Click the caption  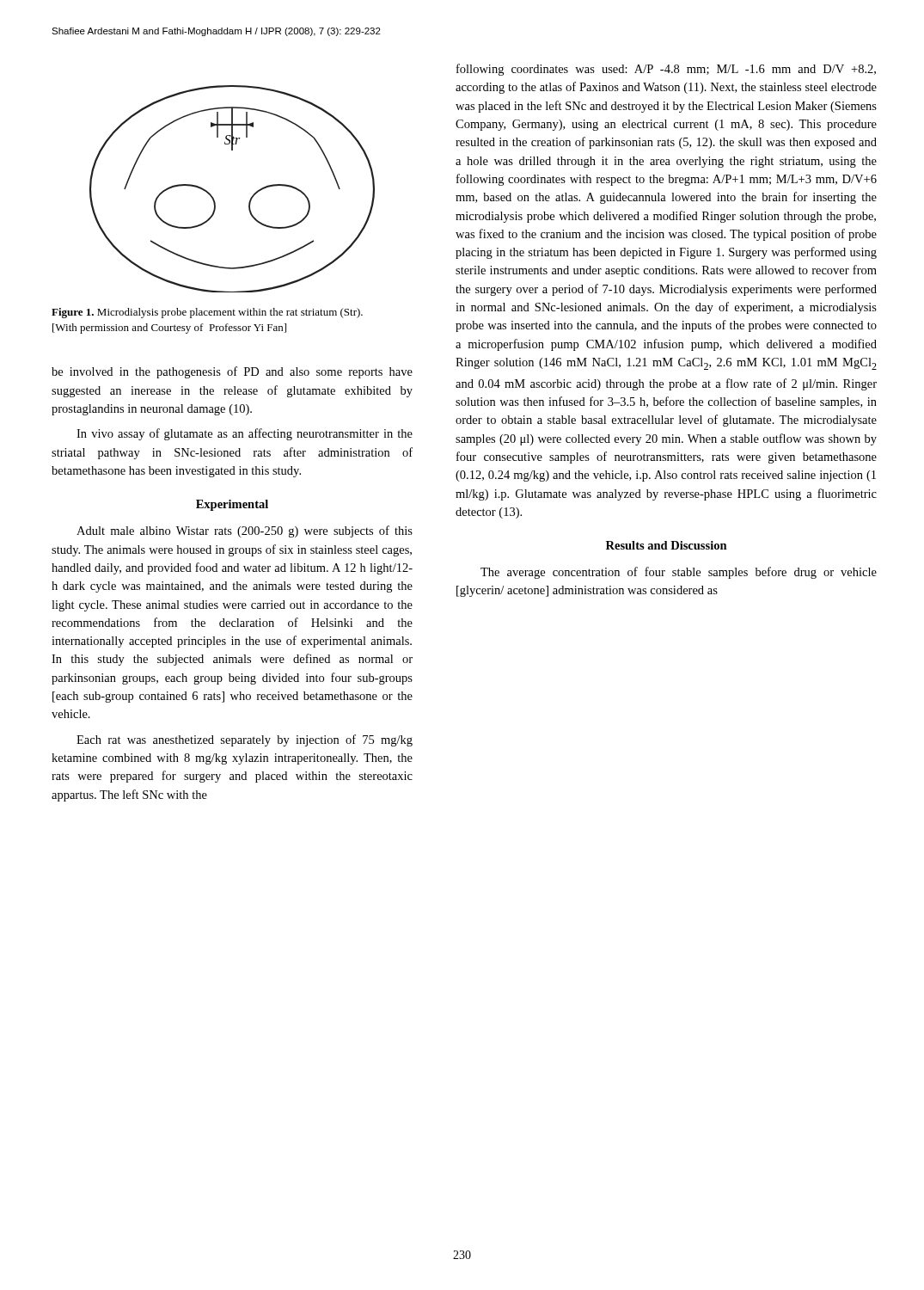pyautogui.click(x=207, y=320)
